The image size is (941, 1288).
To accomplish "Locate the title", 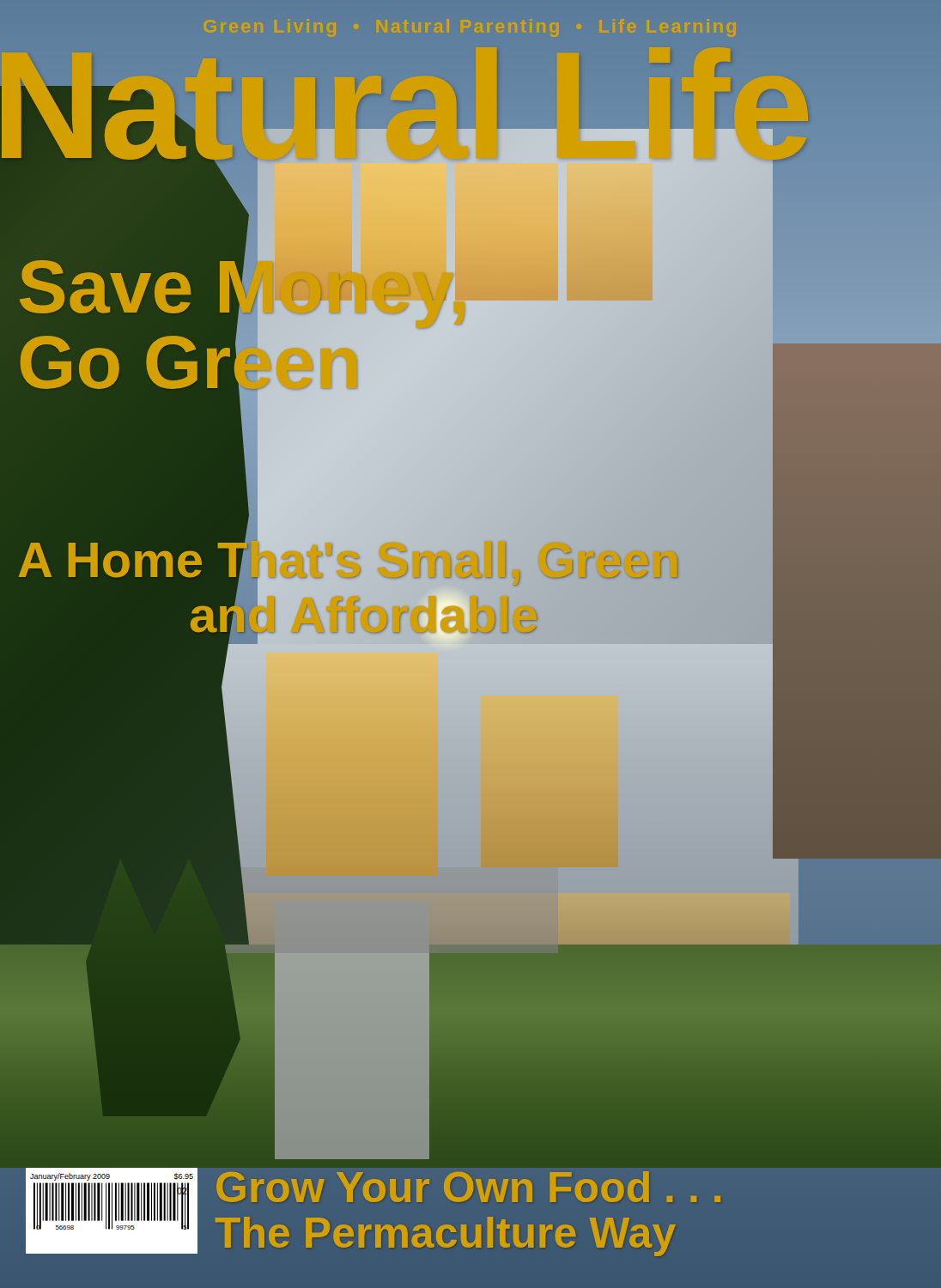I will [406, 106].
